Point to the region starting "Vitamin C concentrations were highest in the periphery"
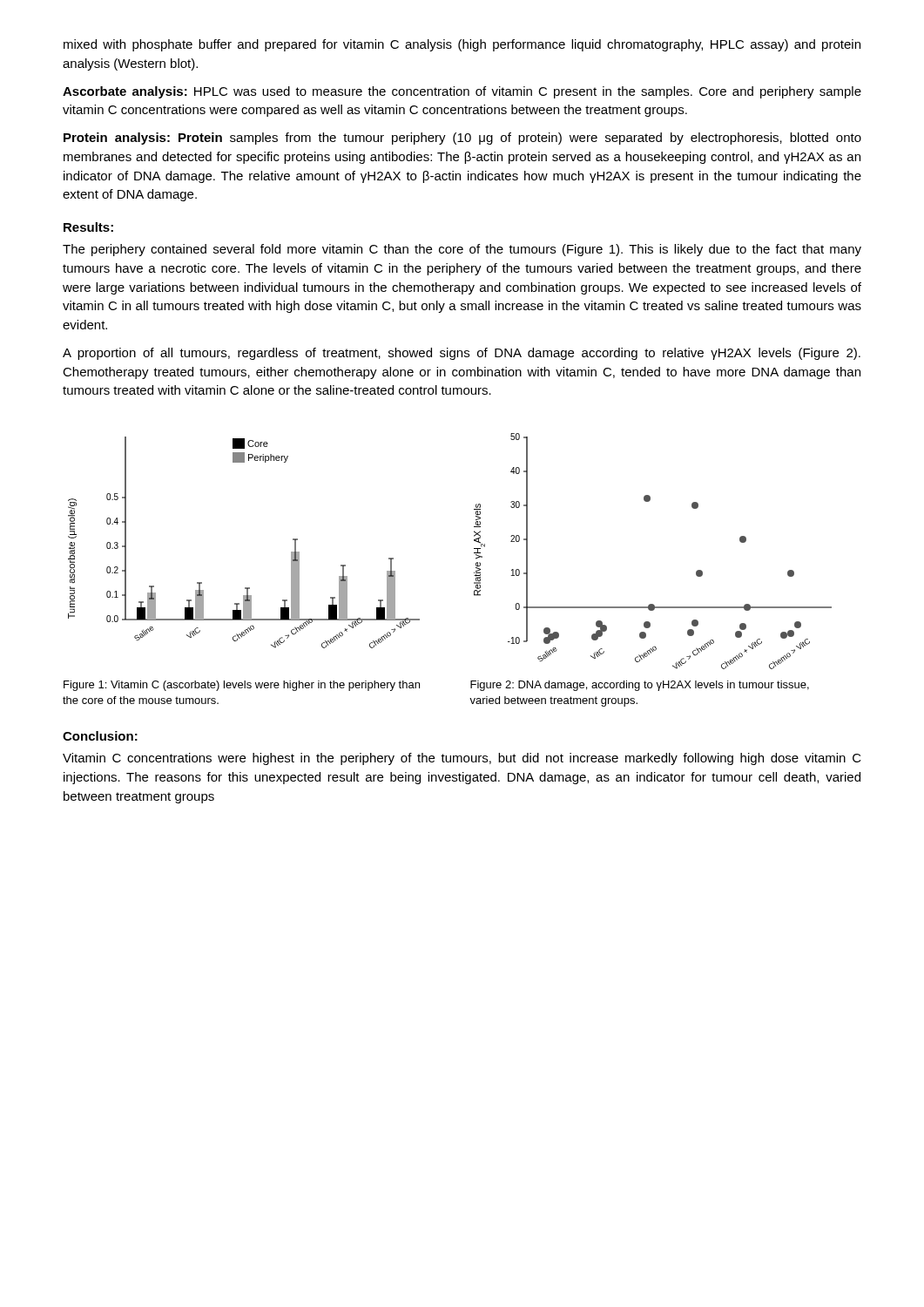The height and width of the screenshot is (1307, 924). 462,777
